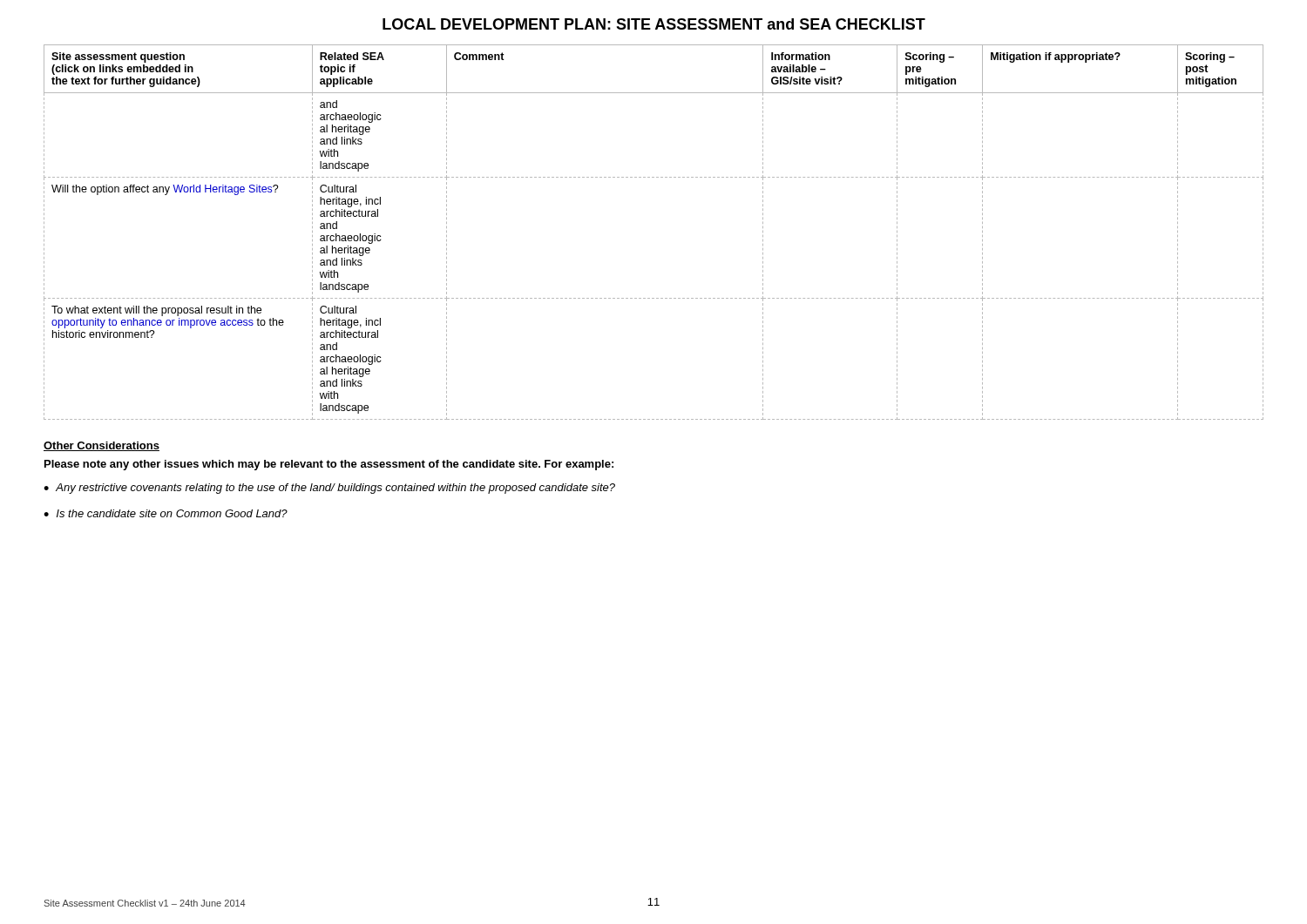Click on the text block starting "LOCAL DEVELOPMENT PLAN: SITE ASSESSMENT"
The width and height of the screenshot is (1307, 924).
[x=654, y=25]
